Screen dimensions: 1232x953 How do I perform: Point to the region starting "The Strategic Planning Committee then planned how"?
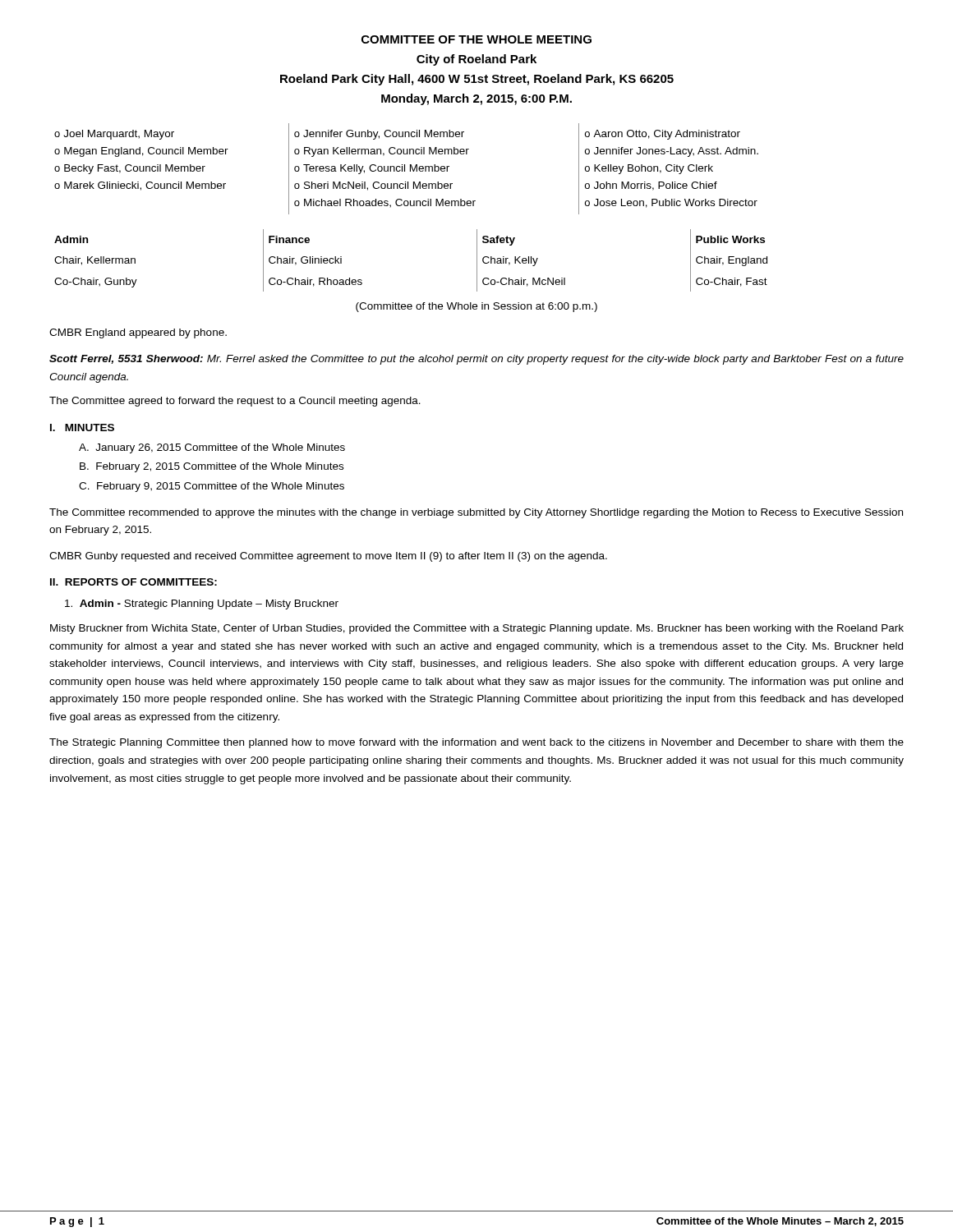(476, 760)
